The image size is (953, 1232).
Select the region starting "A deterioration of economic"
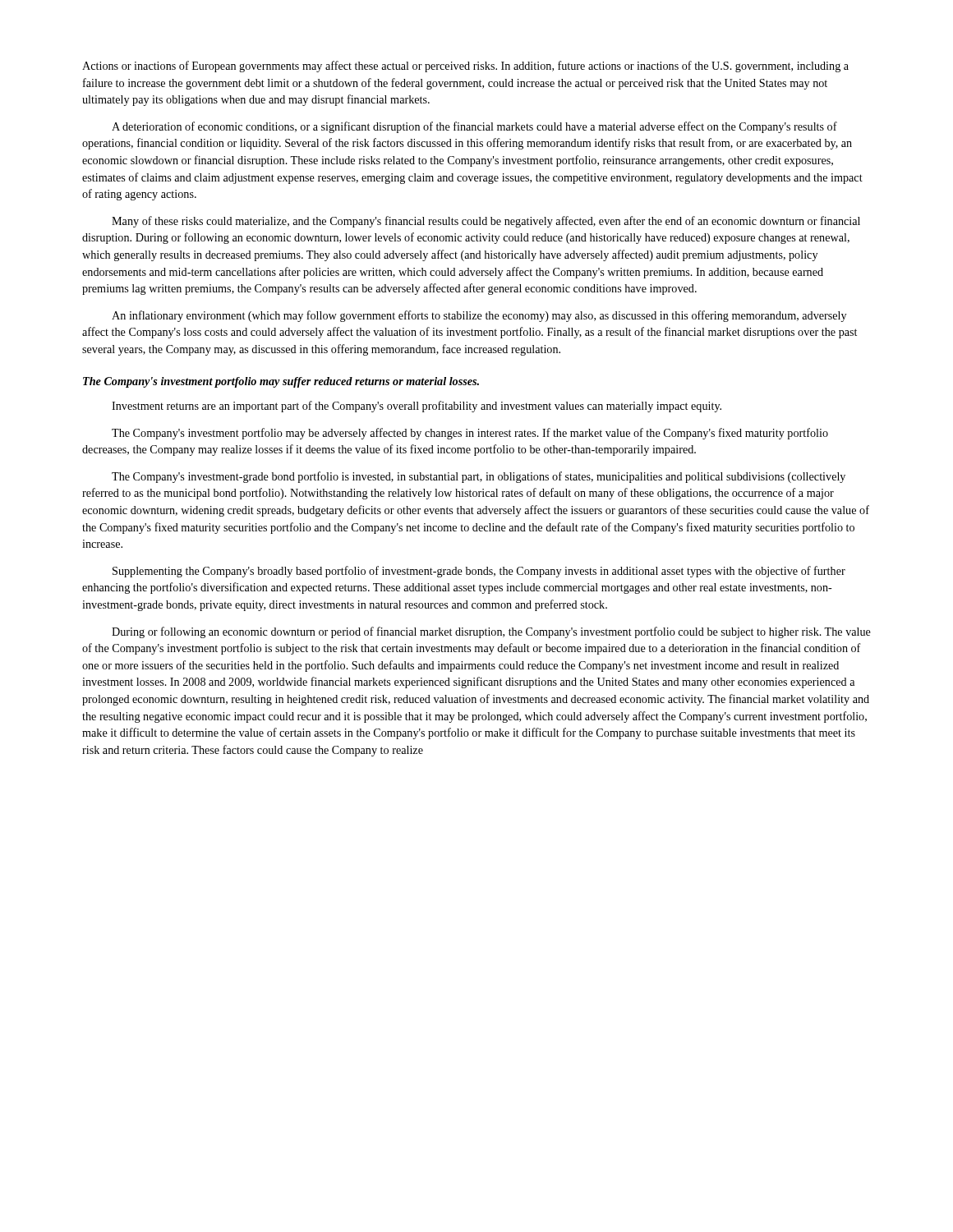(476, 160)
